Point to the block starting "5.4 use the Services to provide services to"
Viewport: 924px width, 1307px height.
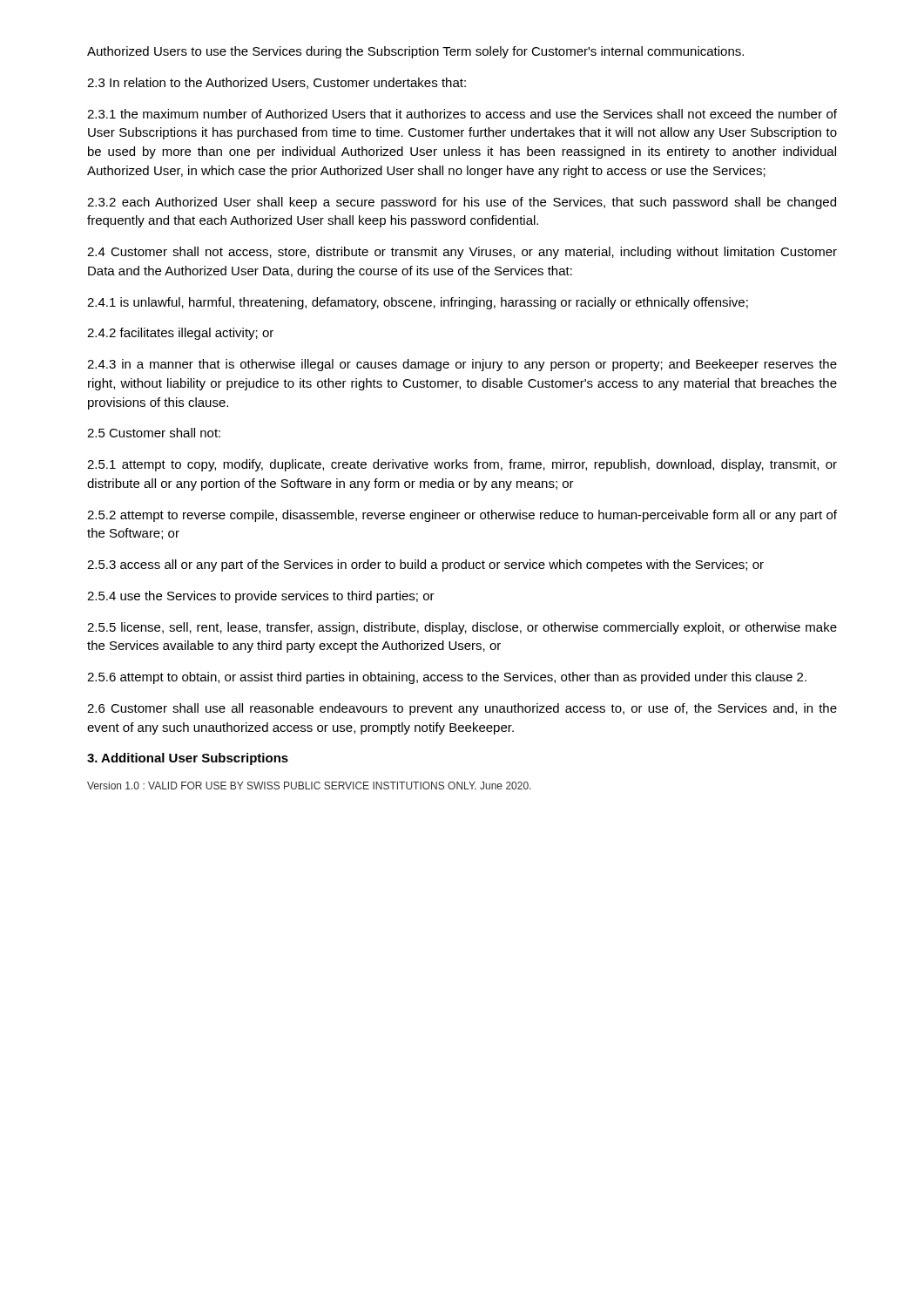coord(261,595)
